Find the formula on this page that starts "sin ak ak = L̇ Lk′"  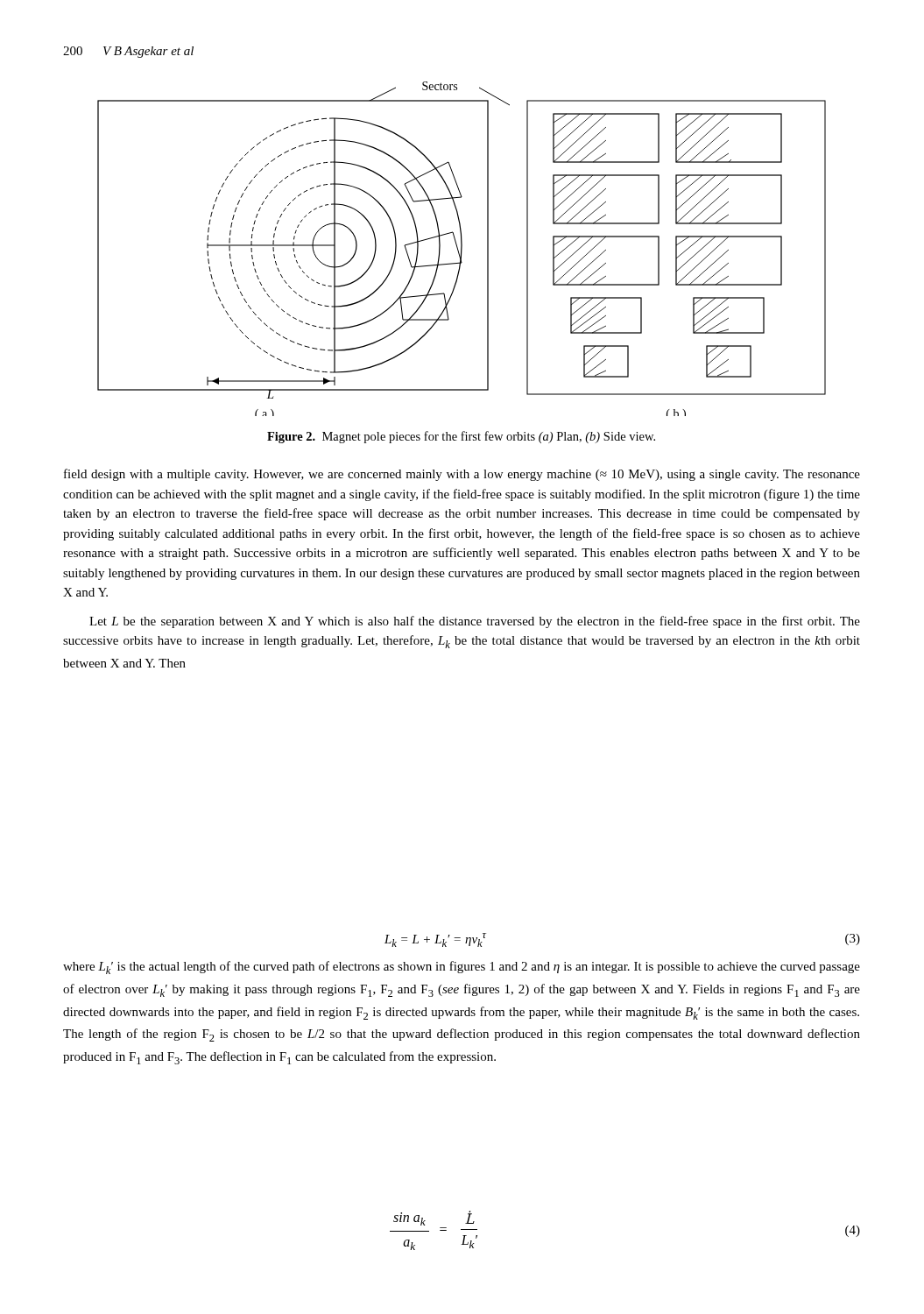point(462,1231)
